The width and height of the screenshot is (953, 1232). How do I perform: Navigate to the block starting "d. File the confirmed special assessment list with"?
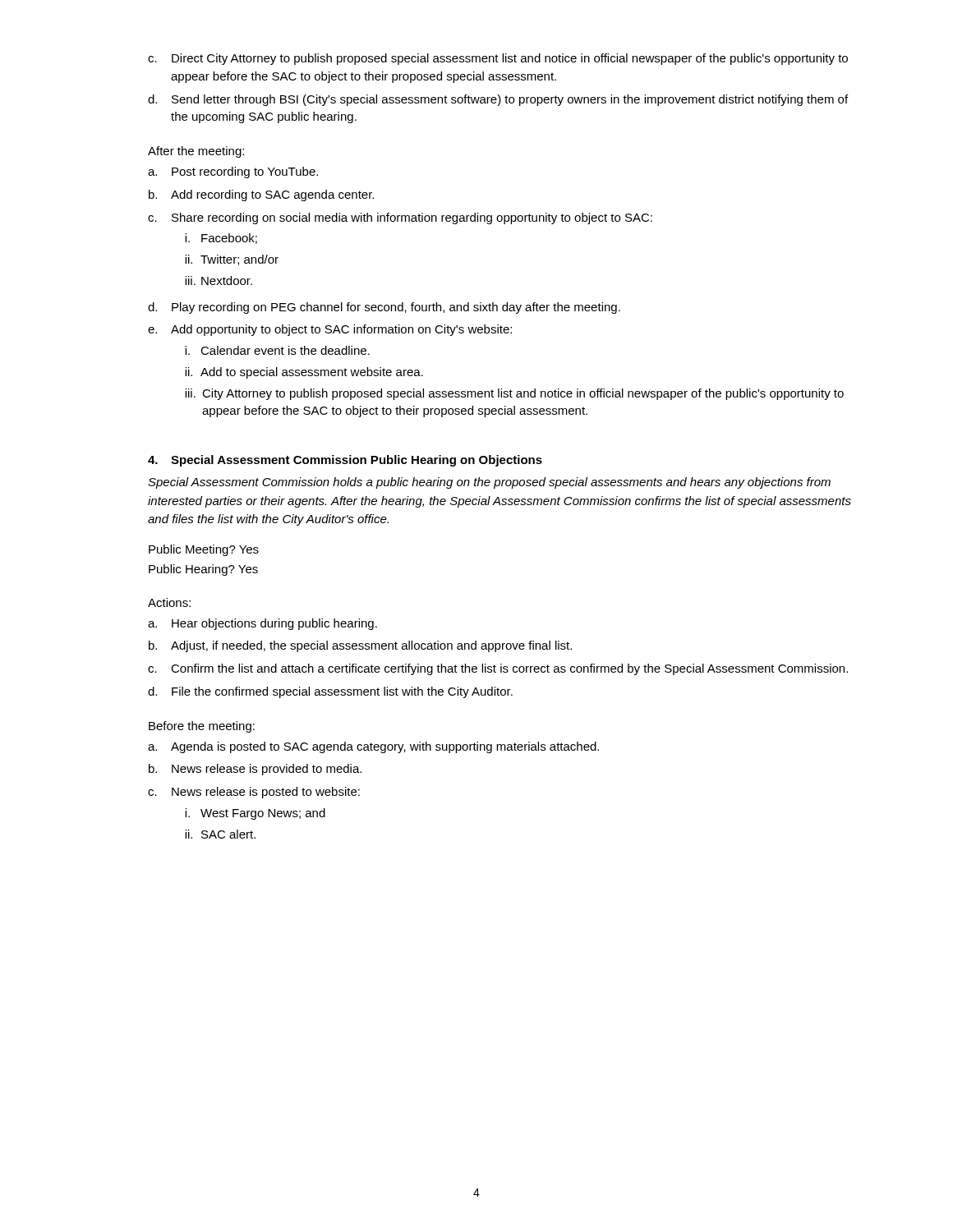pyautogui.click(x=331, y=691)
